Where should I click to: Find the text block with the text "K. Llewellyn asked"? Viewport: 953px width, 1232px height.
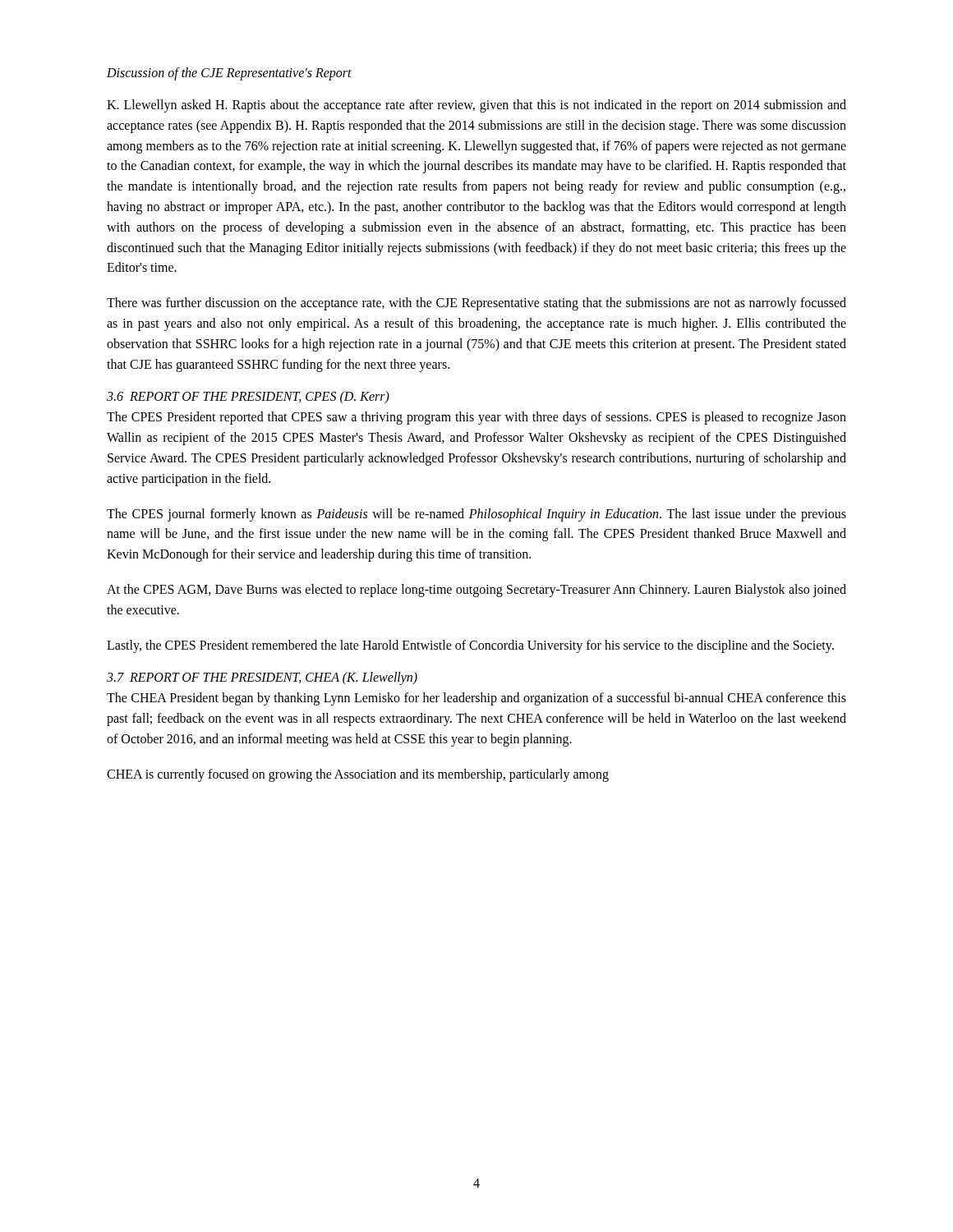click(476, 186)
